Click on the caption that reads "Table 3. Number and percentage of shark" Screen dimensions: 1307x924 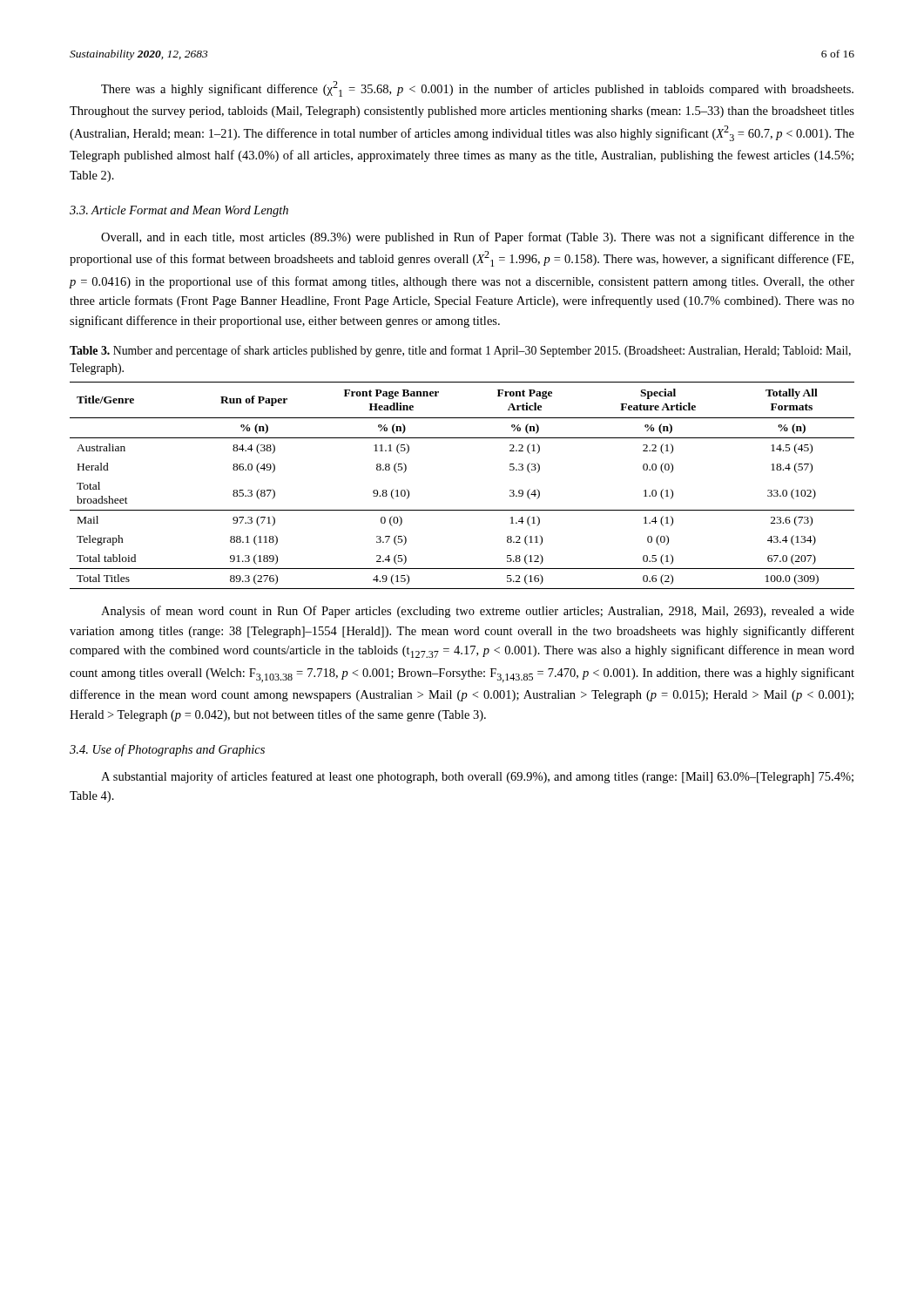[460, 359]
